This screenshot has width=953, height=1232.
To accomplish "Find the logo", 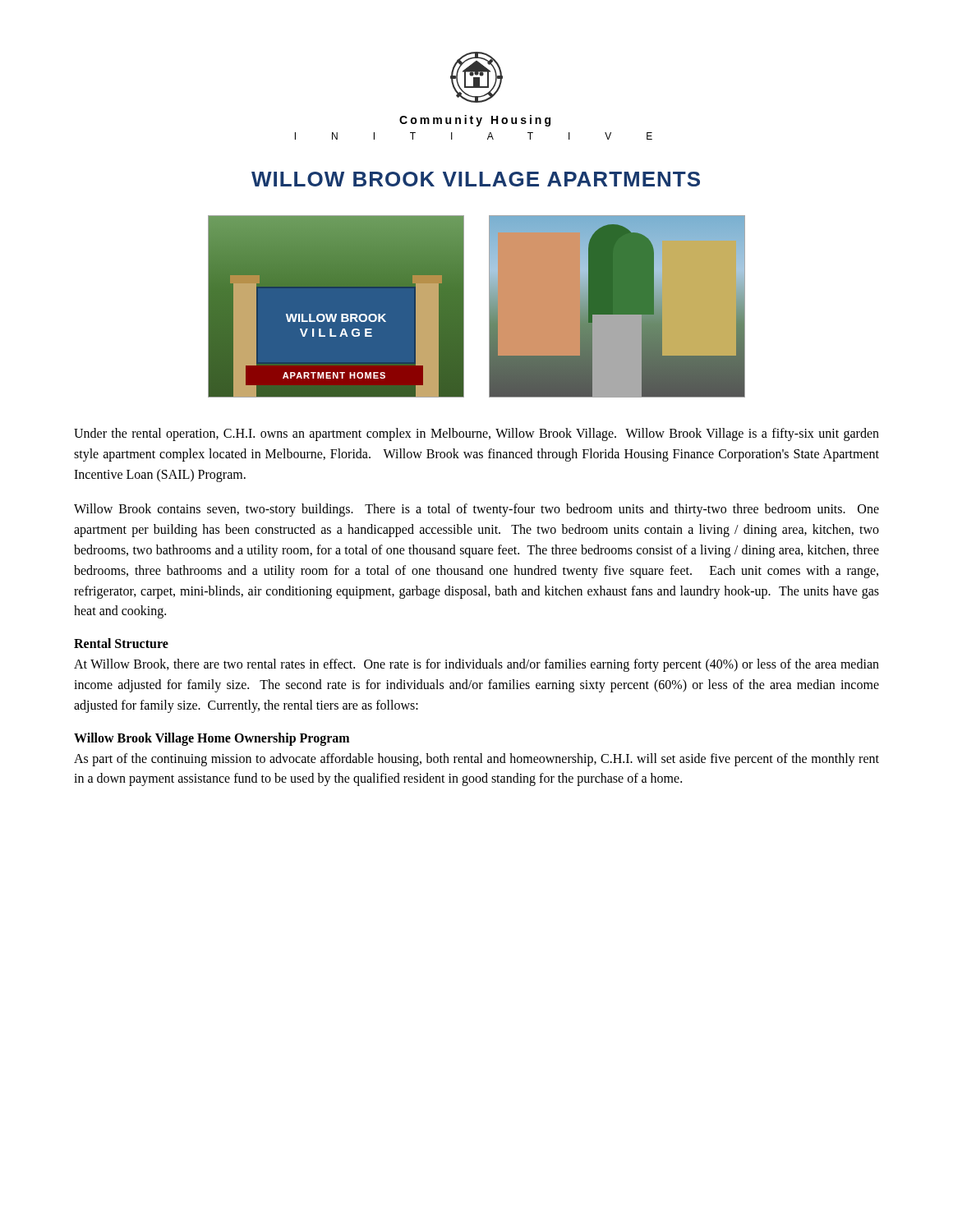I will tap(476, 97).
